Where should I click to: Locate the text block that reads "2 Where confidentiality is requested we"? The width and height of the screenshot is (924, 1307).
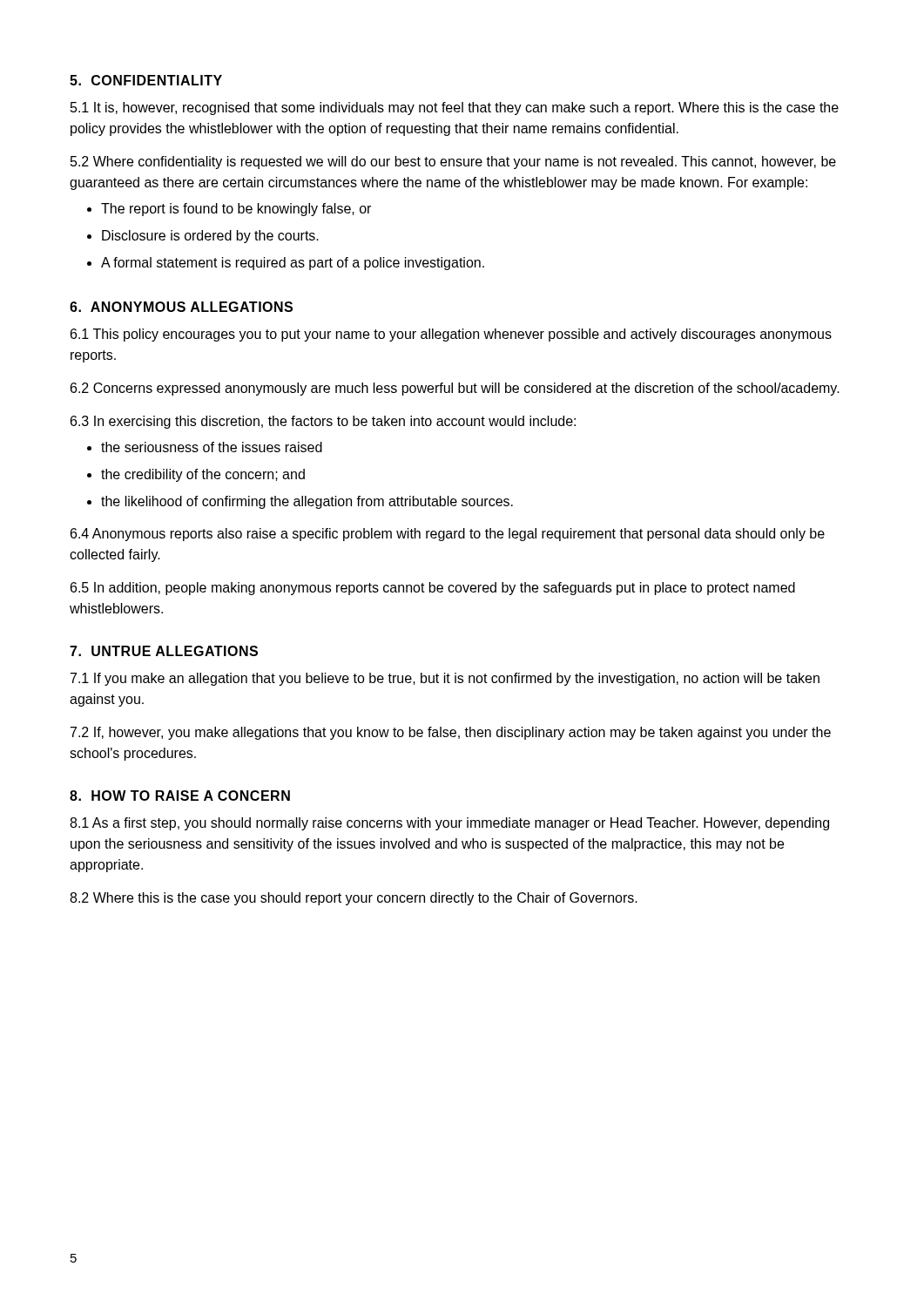[x=453, y=172]
